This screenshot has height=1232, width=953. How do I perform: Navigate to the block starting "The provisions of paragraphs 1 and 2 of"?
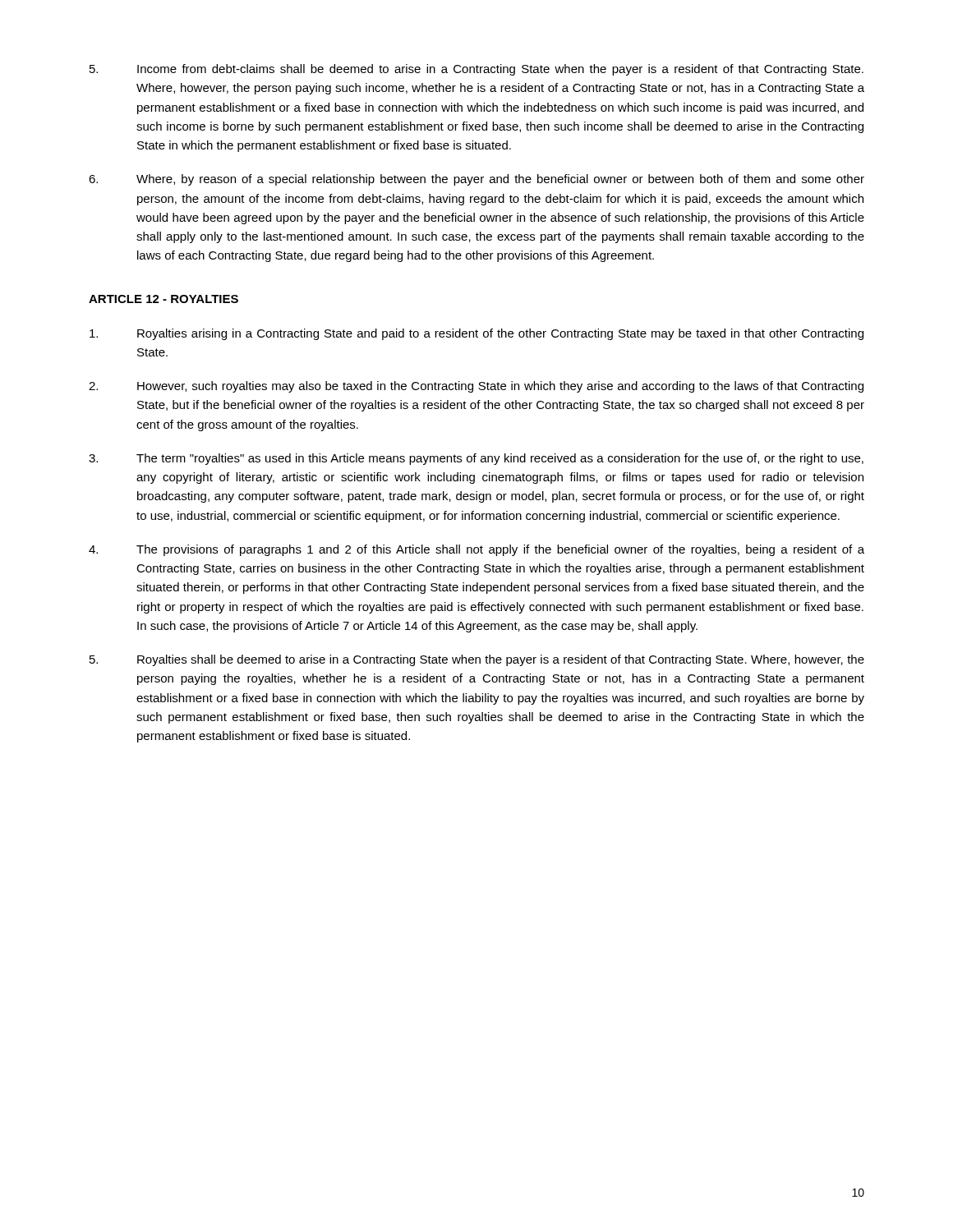(x=476, y=587)
